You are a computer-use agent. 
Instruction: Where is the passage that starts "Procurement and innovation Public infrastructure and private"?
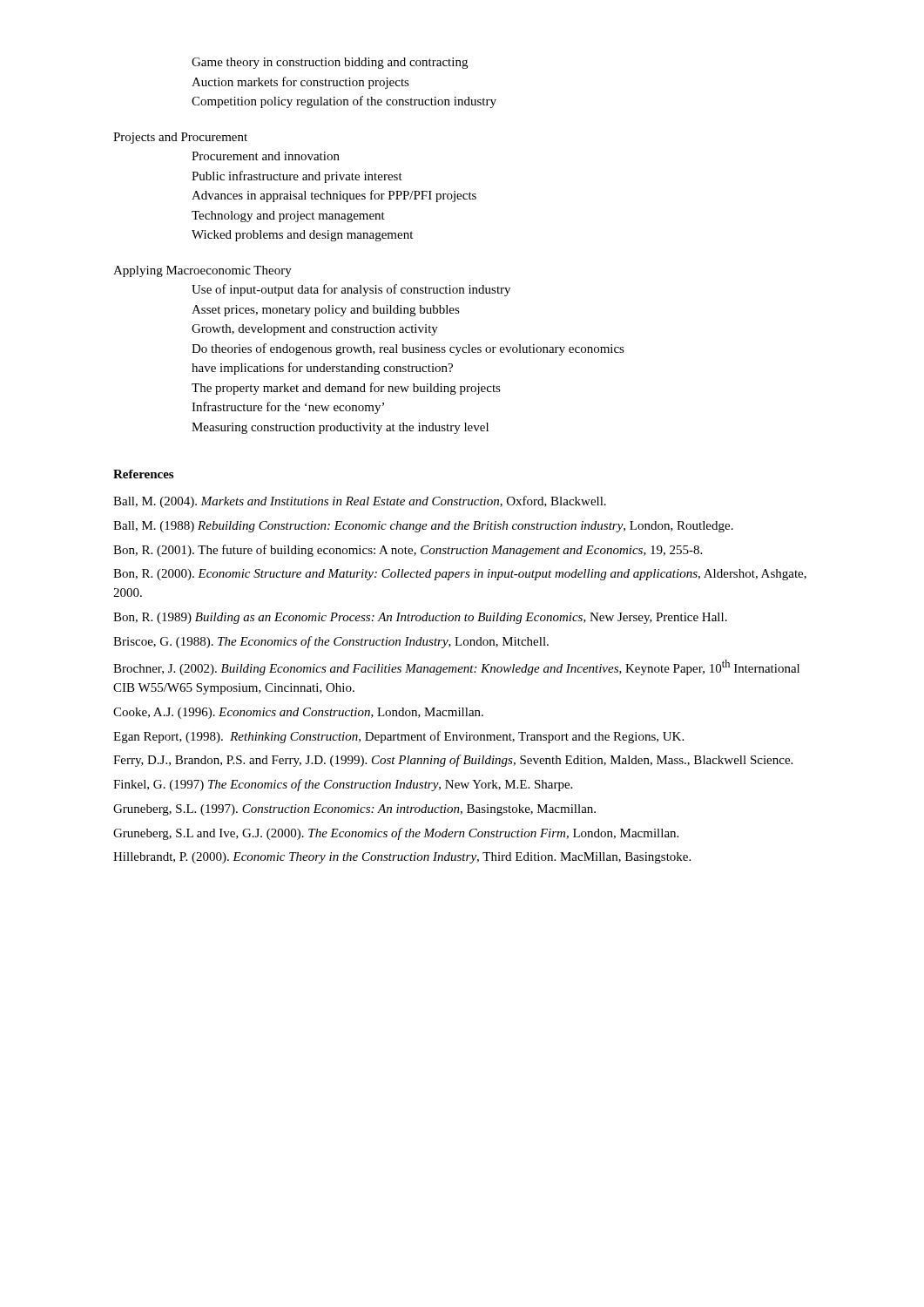tap(266, 156)
